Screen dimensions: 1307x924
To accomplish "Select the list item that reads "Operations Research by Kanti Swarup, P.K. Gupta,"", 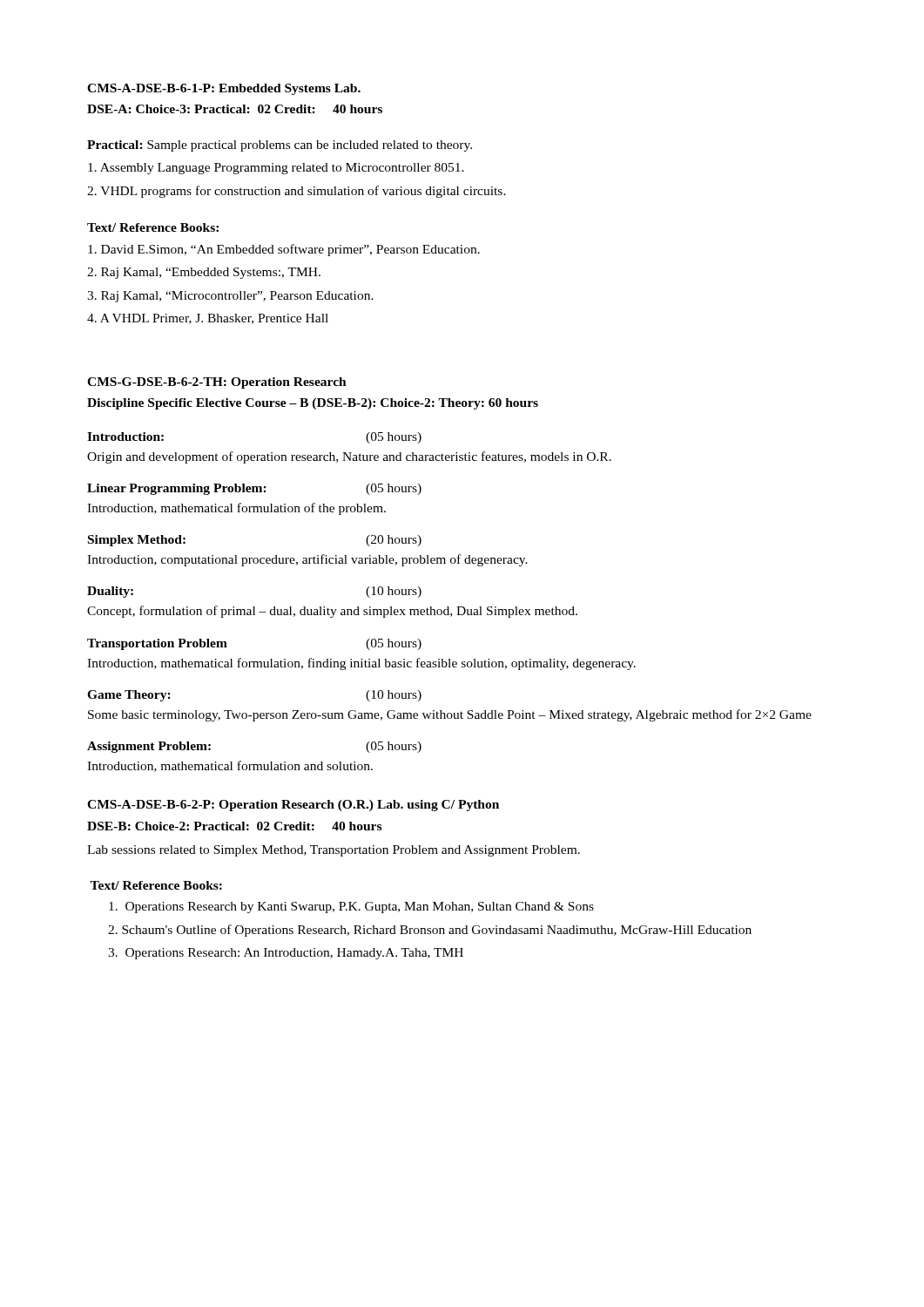I will tap(472, 906).
